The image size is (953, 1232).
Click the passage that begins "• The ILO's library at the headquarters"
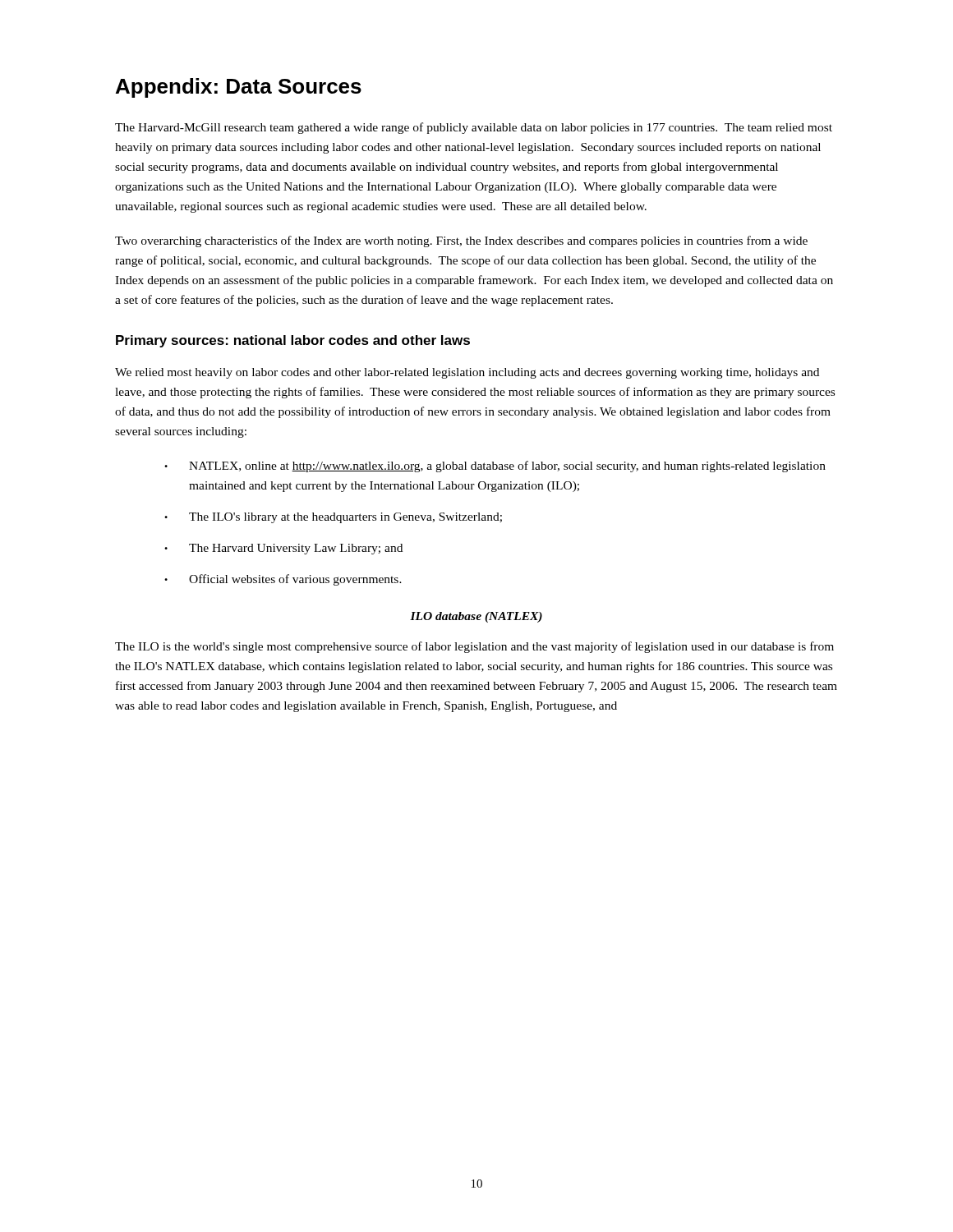click(x=501, y=517)
